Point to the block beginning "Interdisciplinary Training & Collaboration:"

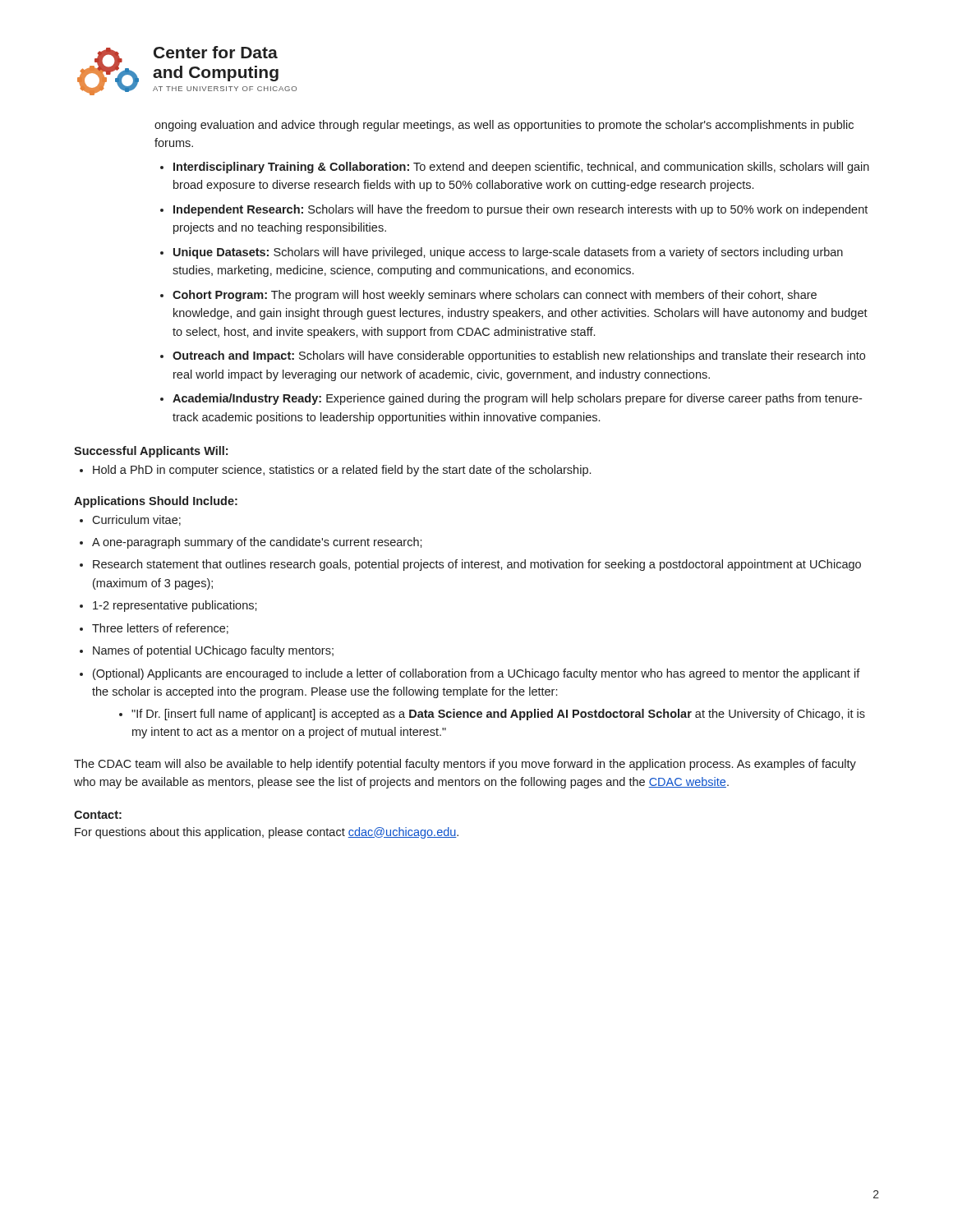point(521,176)
